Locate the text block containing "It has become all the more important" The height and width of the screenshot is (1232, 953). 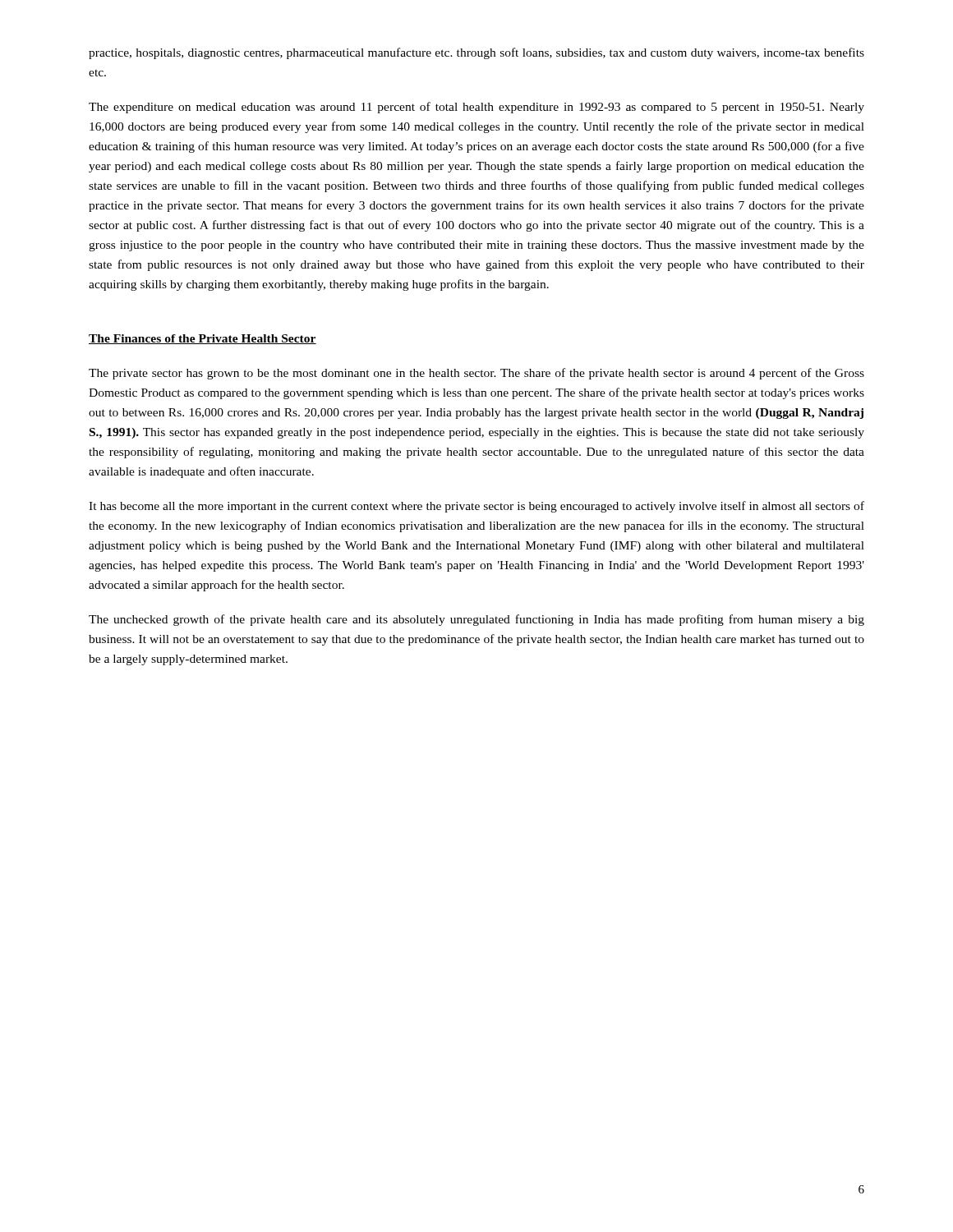pos(476,545)
